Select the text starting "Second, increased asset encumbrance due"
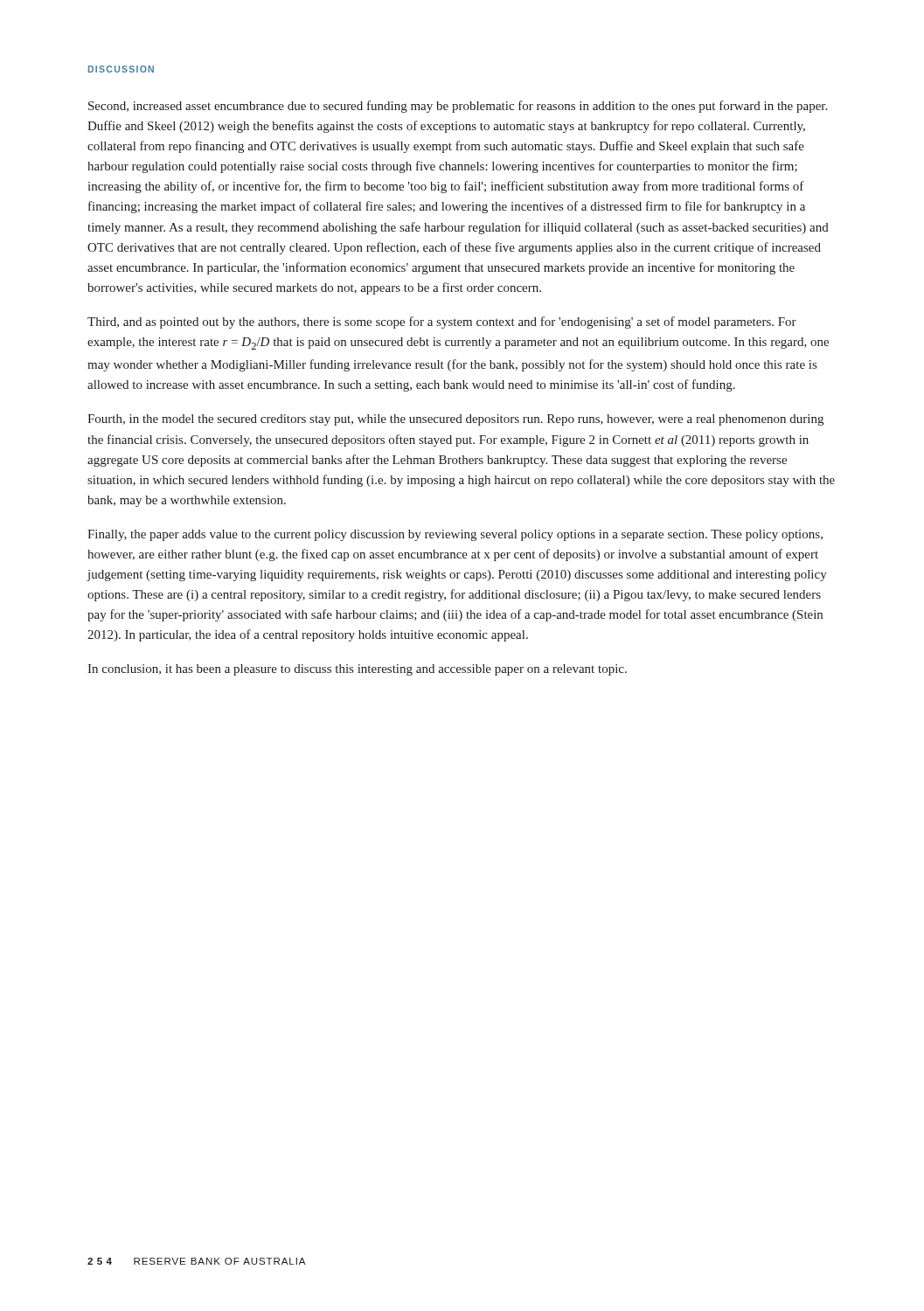924x1311 pixels. click(458, 197)
